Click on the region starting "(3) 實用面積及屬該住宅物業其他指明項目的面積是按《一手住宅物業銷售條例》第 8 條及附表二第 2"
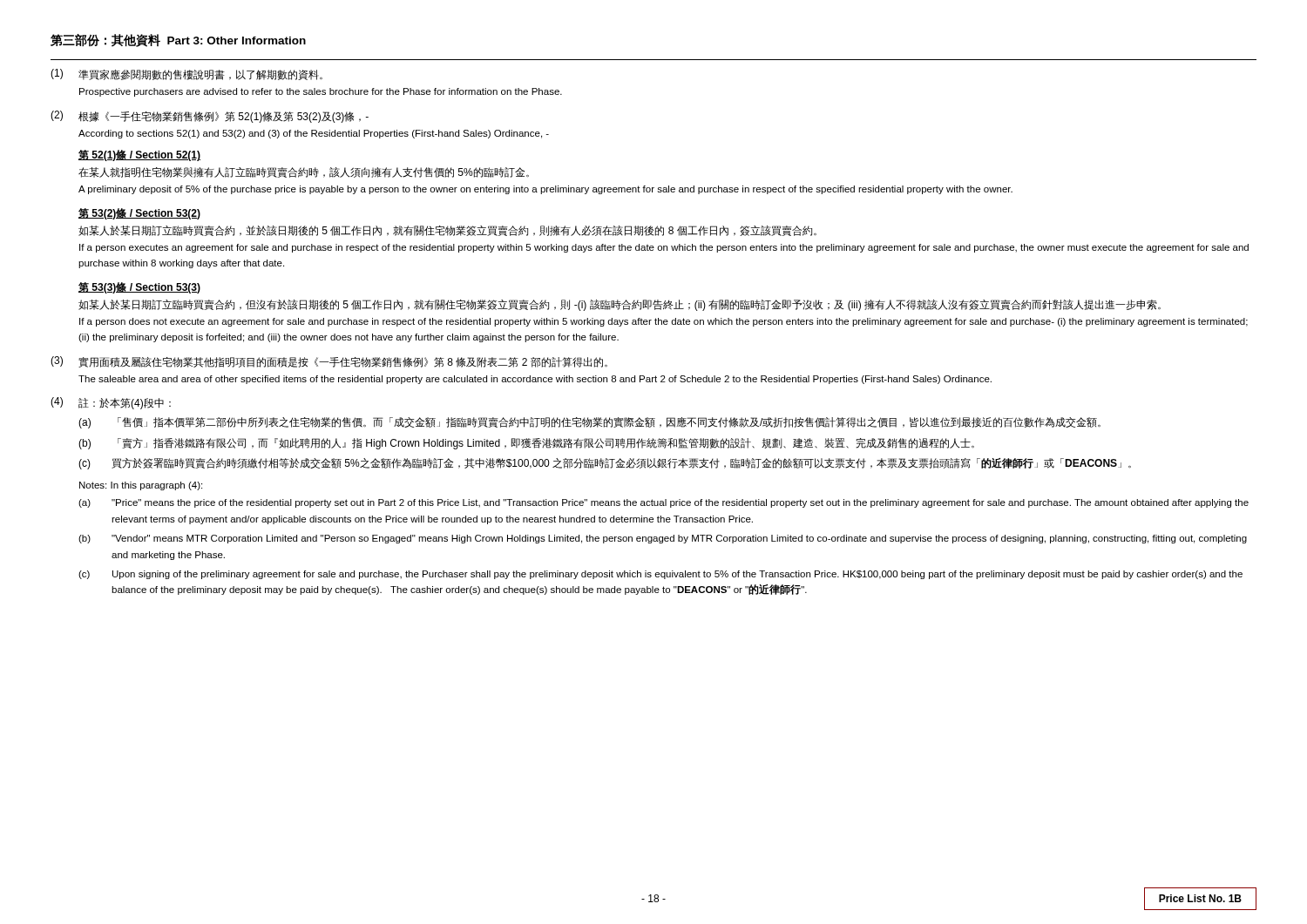 coord(654,371)
